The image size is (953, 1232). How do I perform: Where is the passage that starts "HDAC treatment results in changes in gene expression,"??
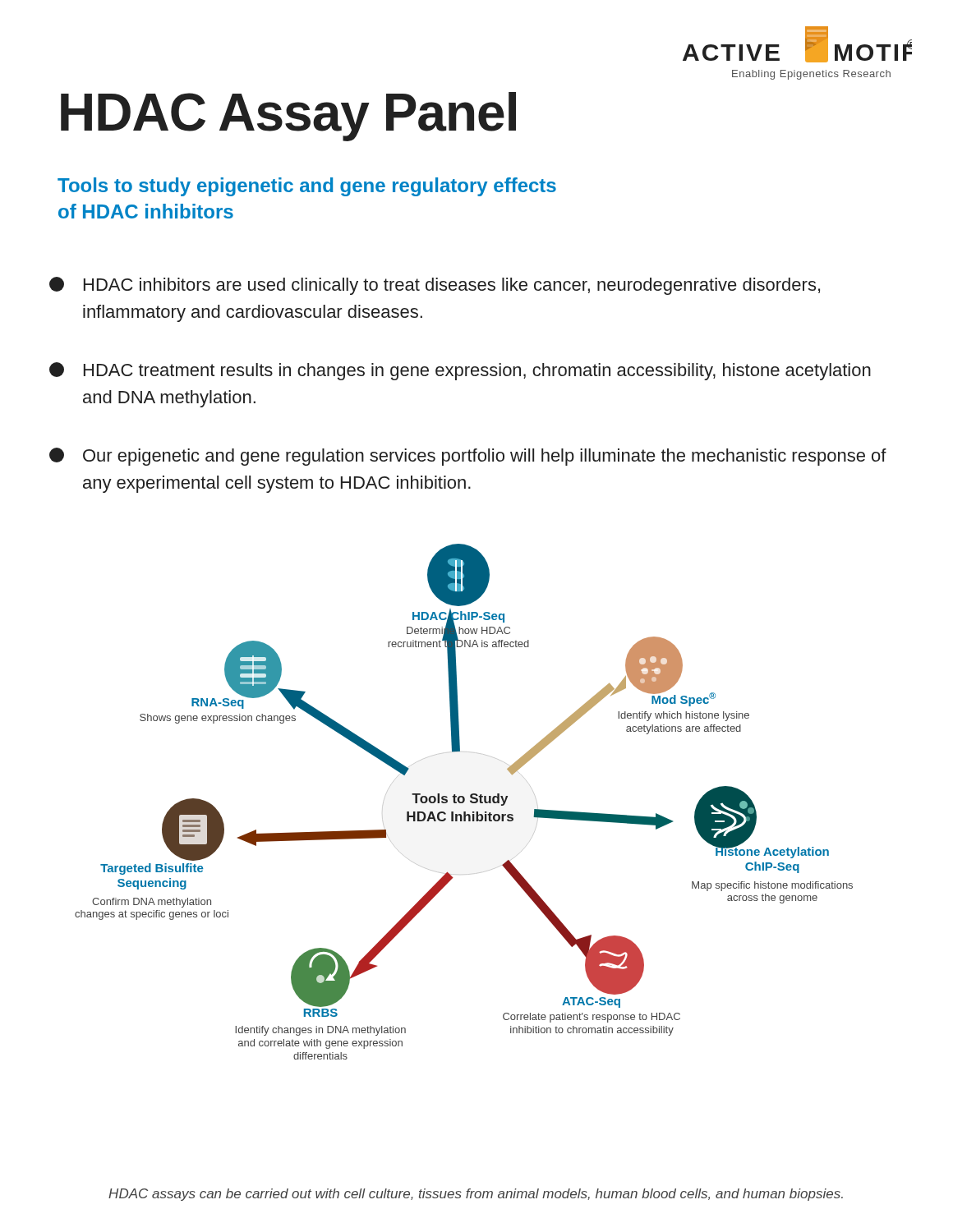click(476, 384)
